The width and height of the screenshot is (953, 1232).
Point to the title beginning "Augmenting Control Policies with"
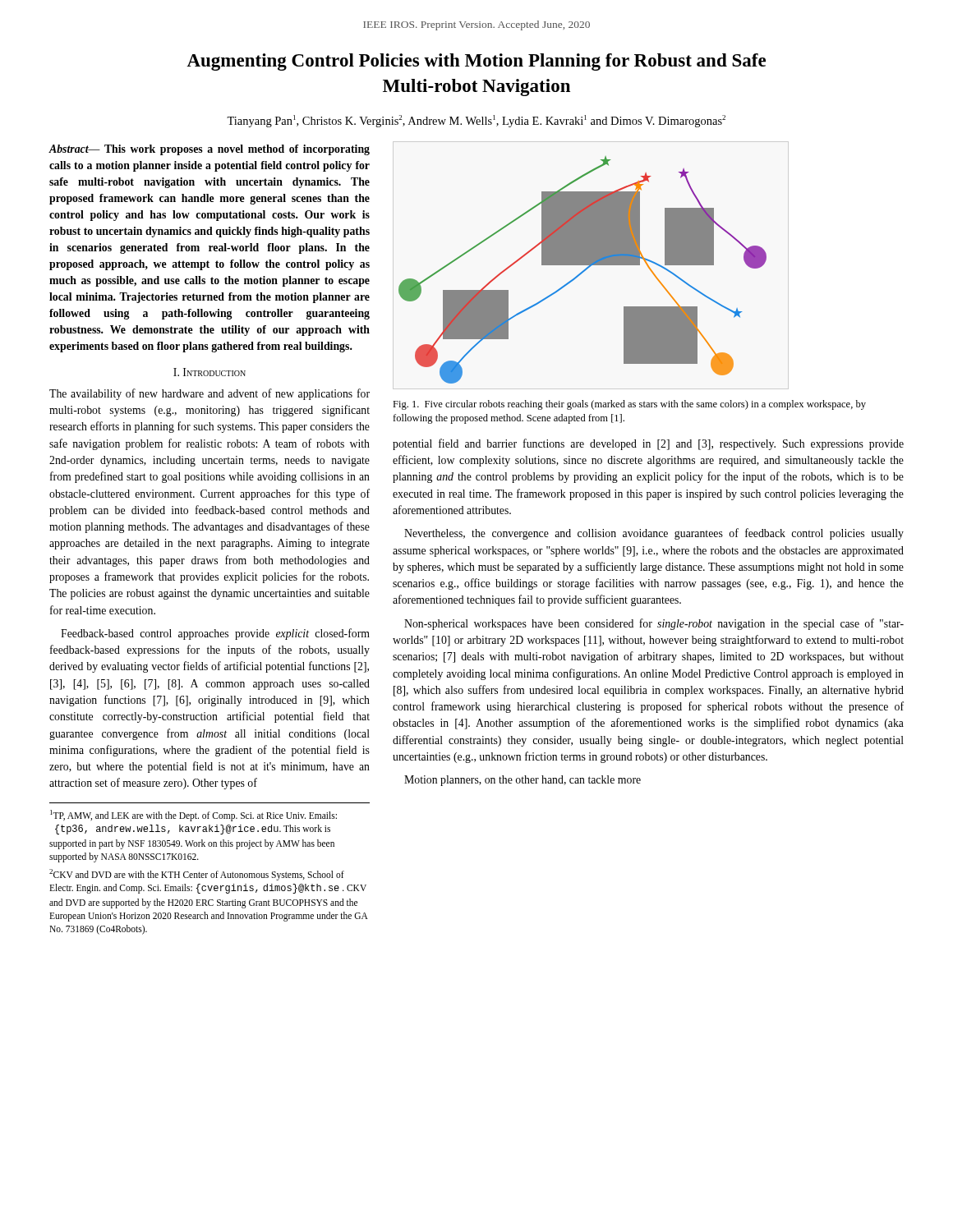[476, 73]
